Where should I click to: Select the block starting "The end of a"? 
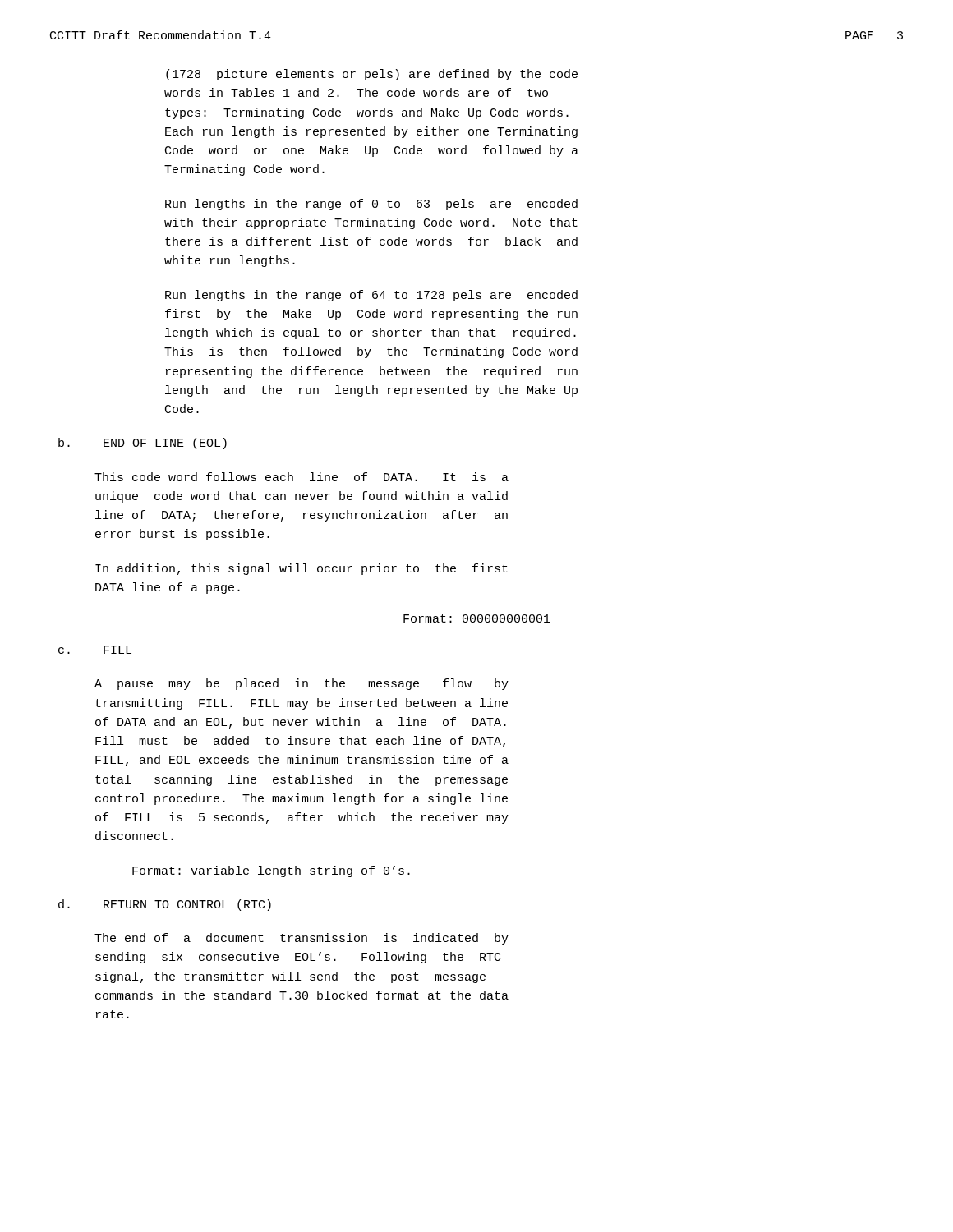tap(302, 939)
